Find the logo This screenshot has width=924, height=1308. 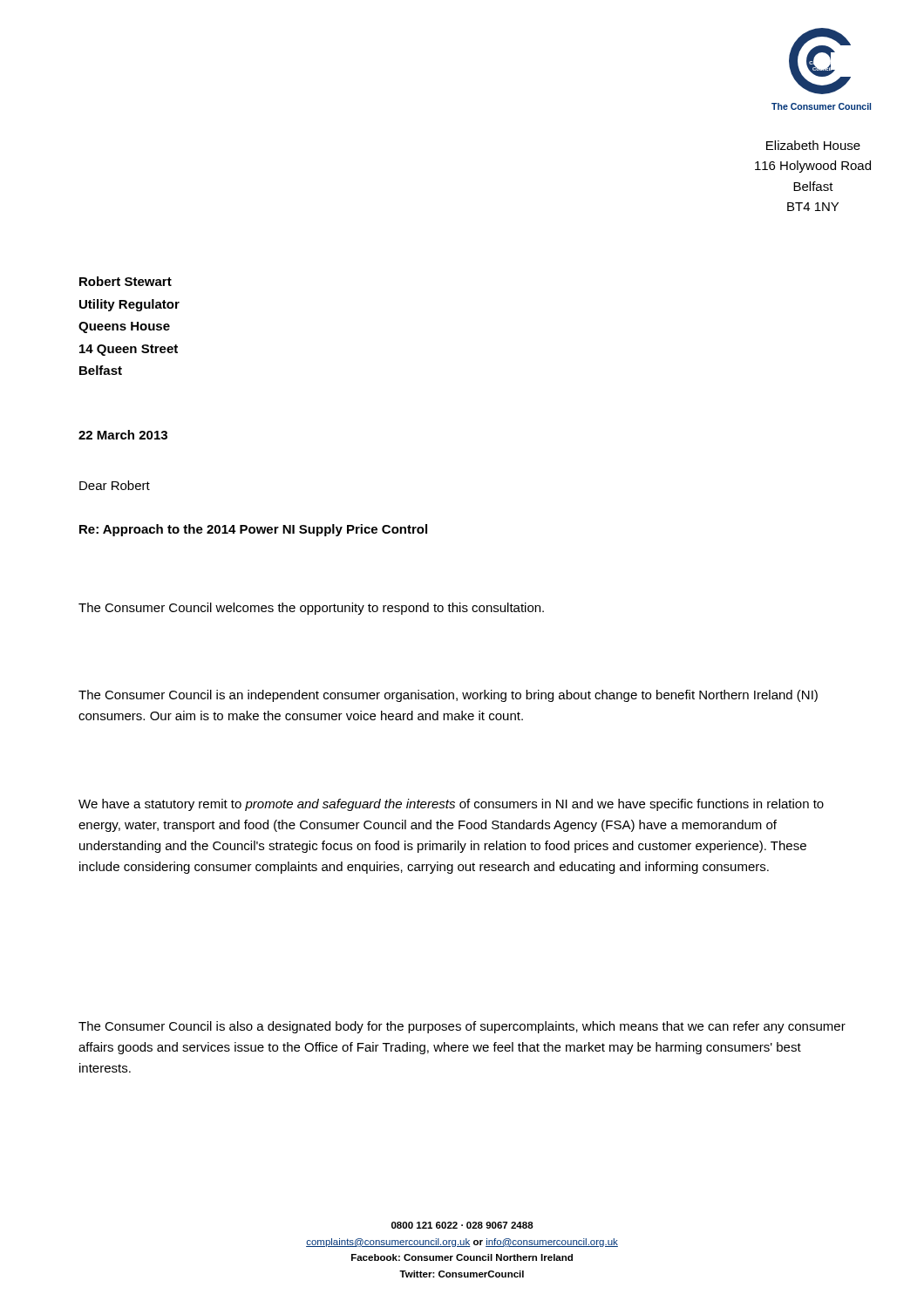[822, 70]
